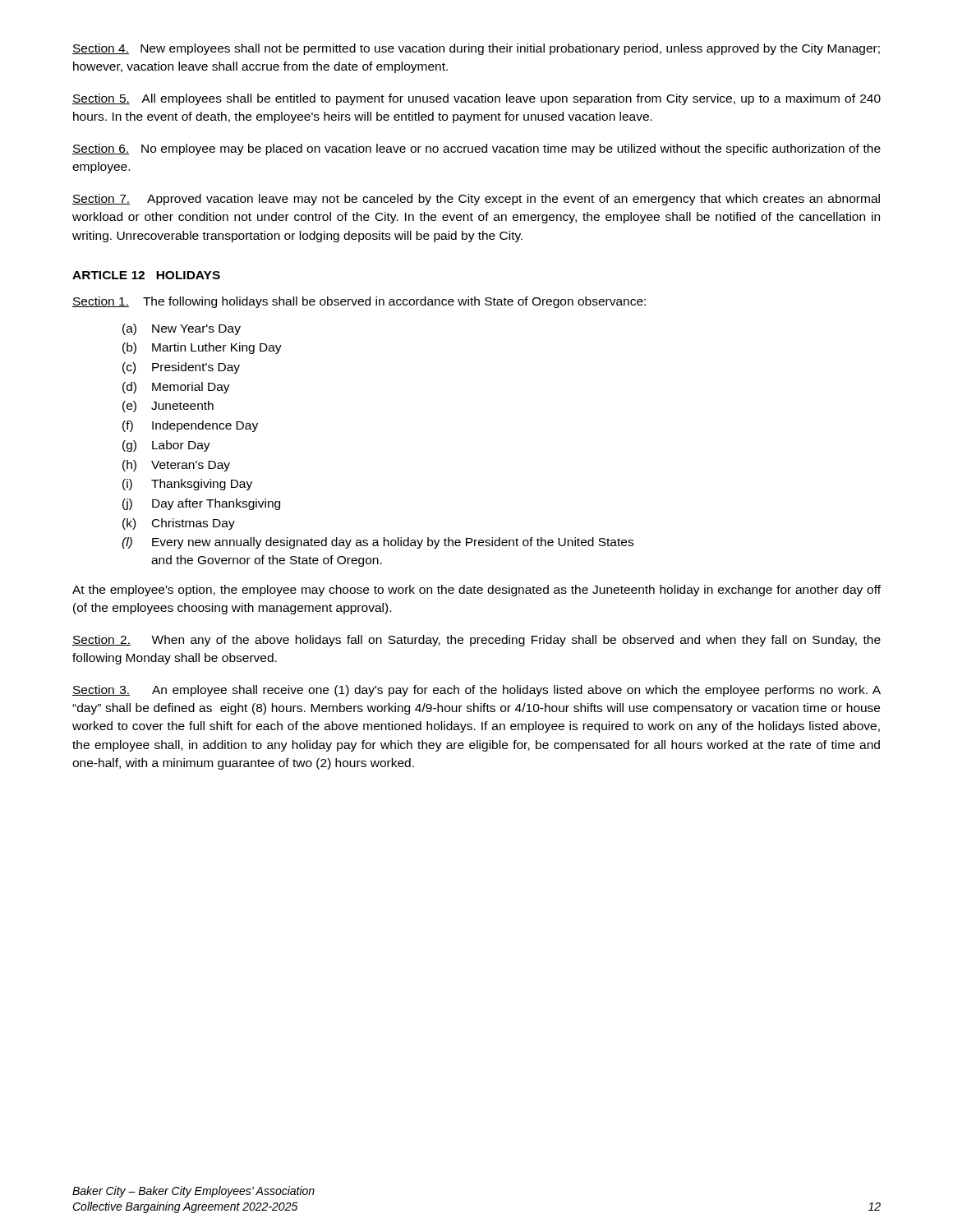Click on the list item with the text "(h)Veteran's Day"
The height and width of the screenshot is (1232, 953).
(176, 464)
